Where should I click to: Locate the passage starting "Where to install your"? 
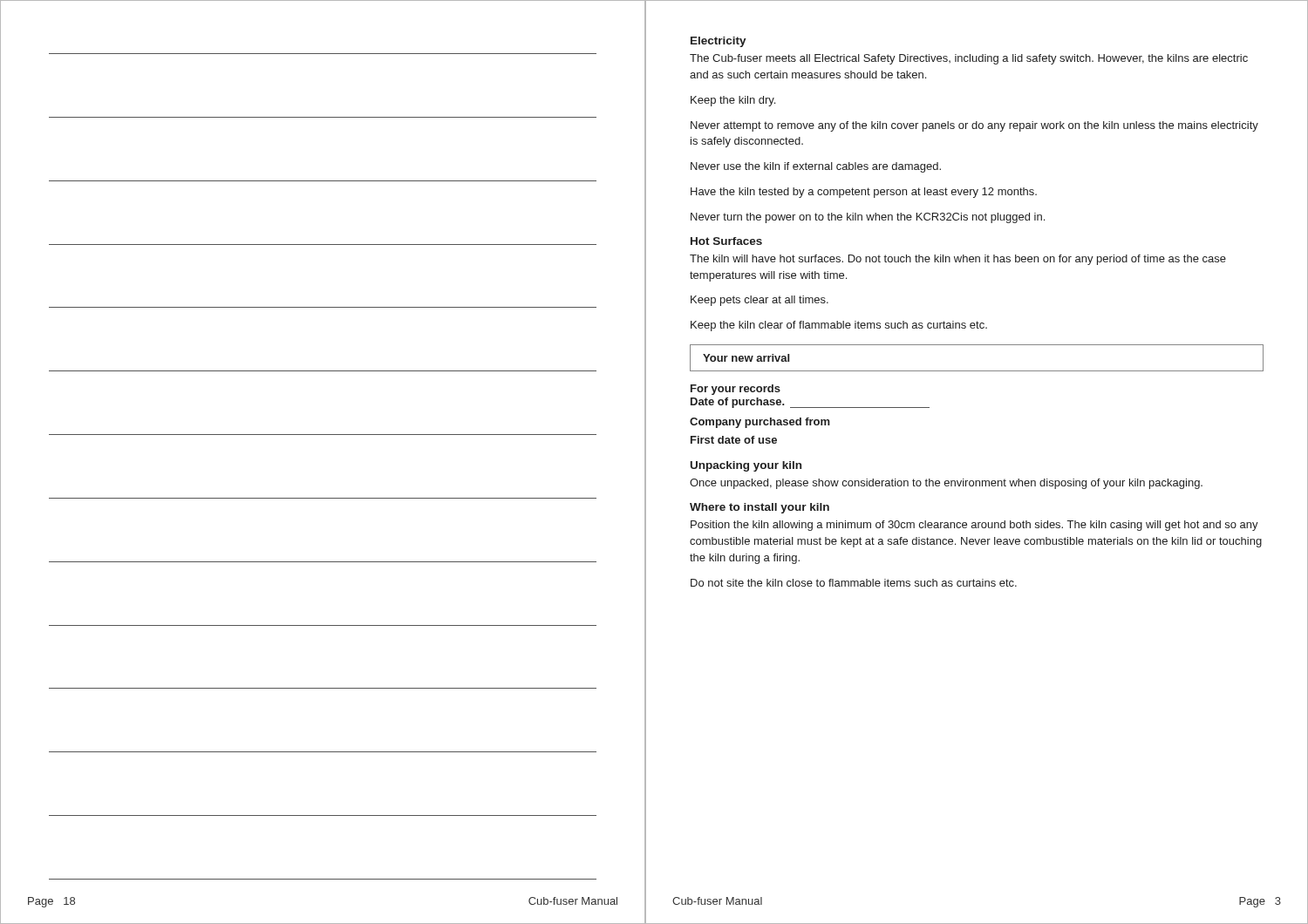click(x=760, y=507)
